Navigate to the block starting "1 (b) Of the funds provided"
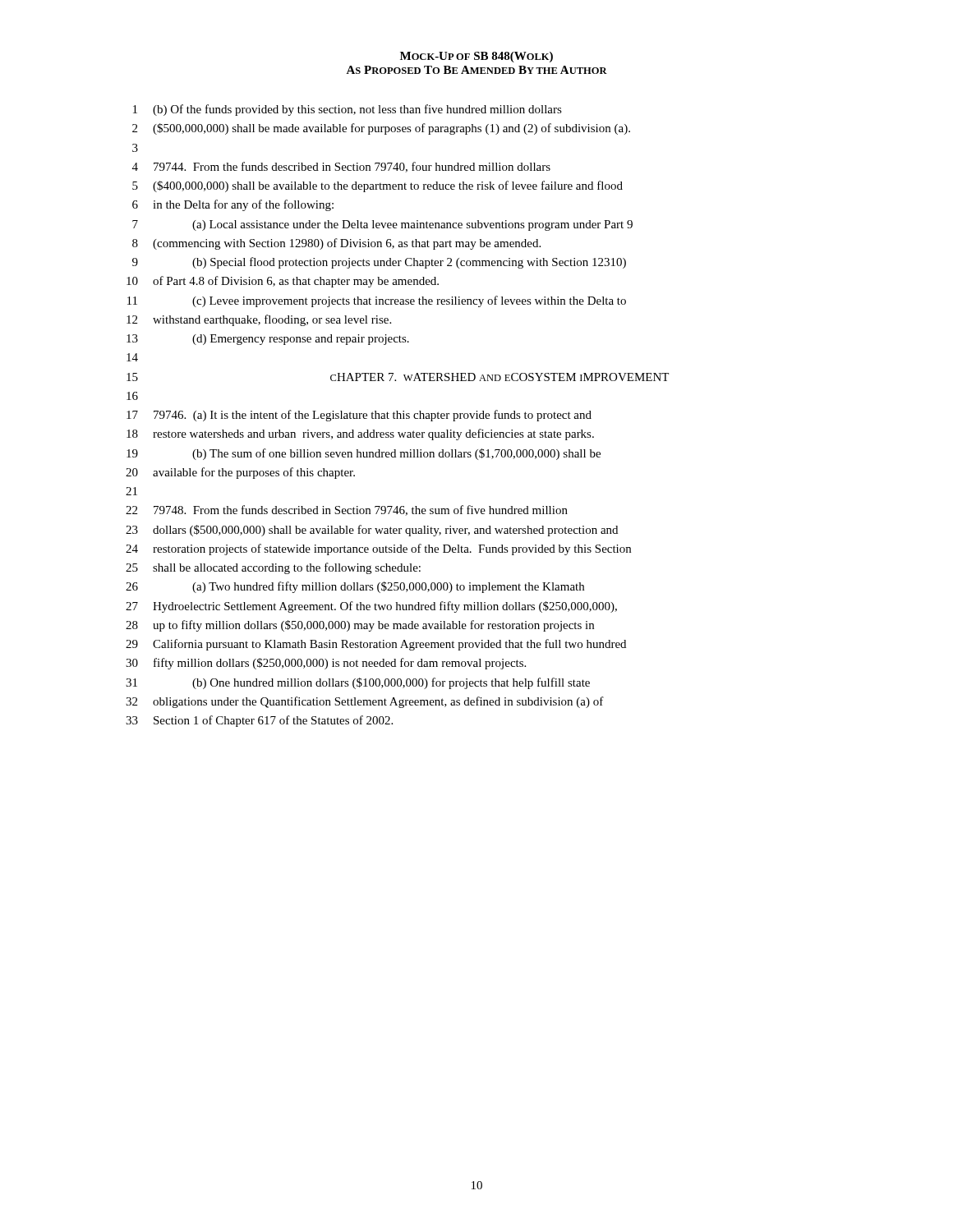 pos(476,119)
